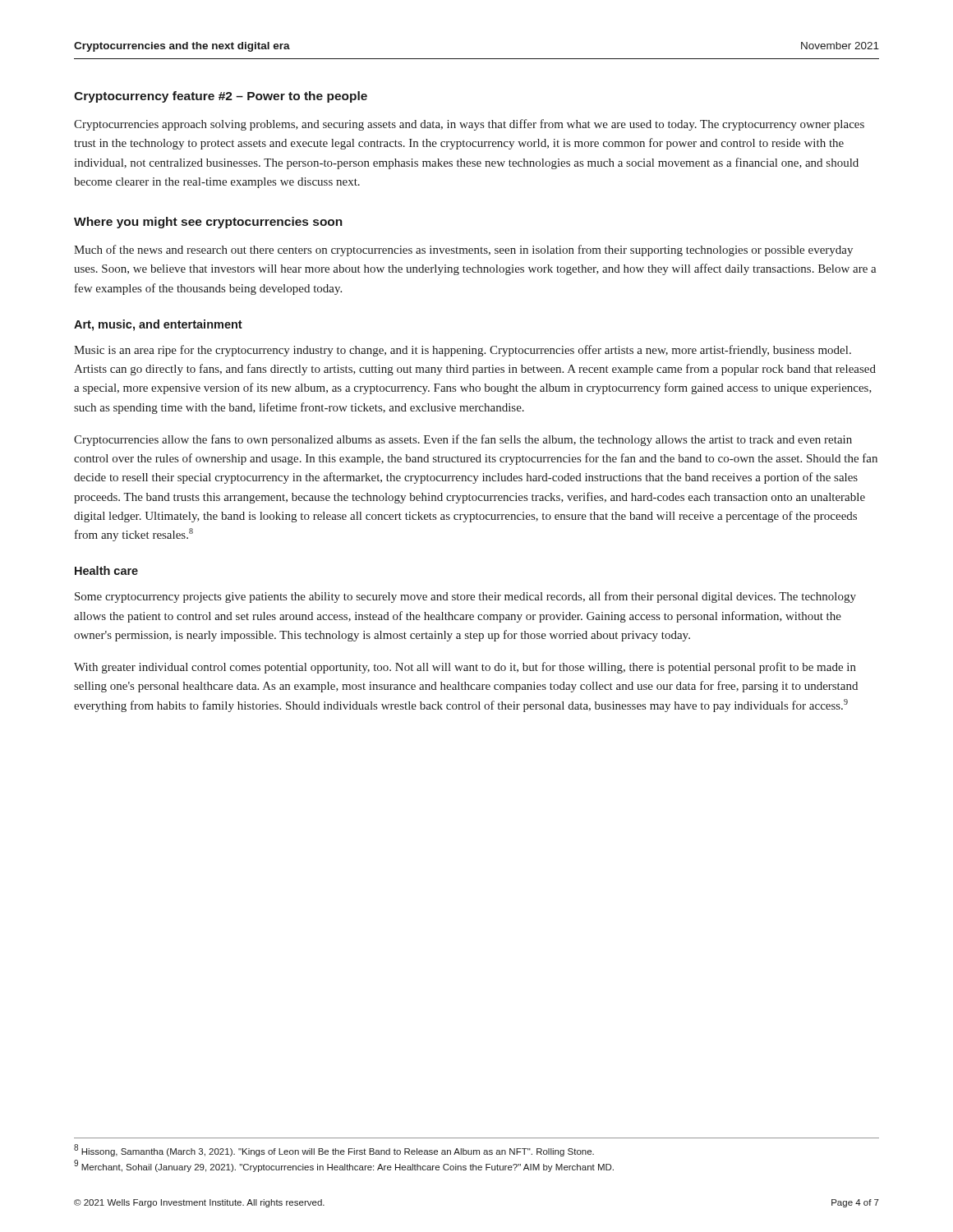Click the passage that begins "9 Merchant, Sohail (January"

(344, 1166)
